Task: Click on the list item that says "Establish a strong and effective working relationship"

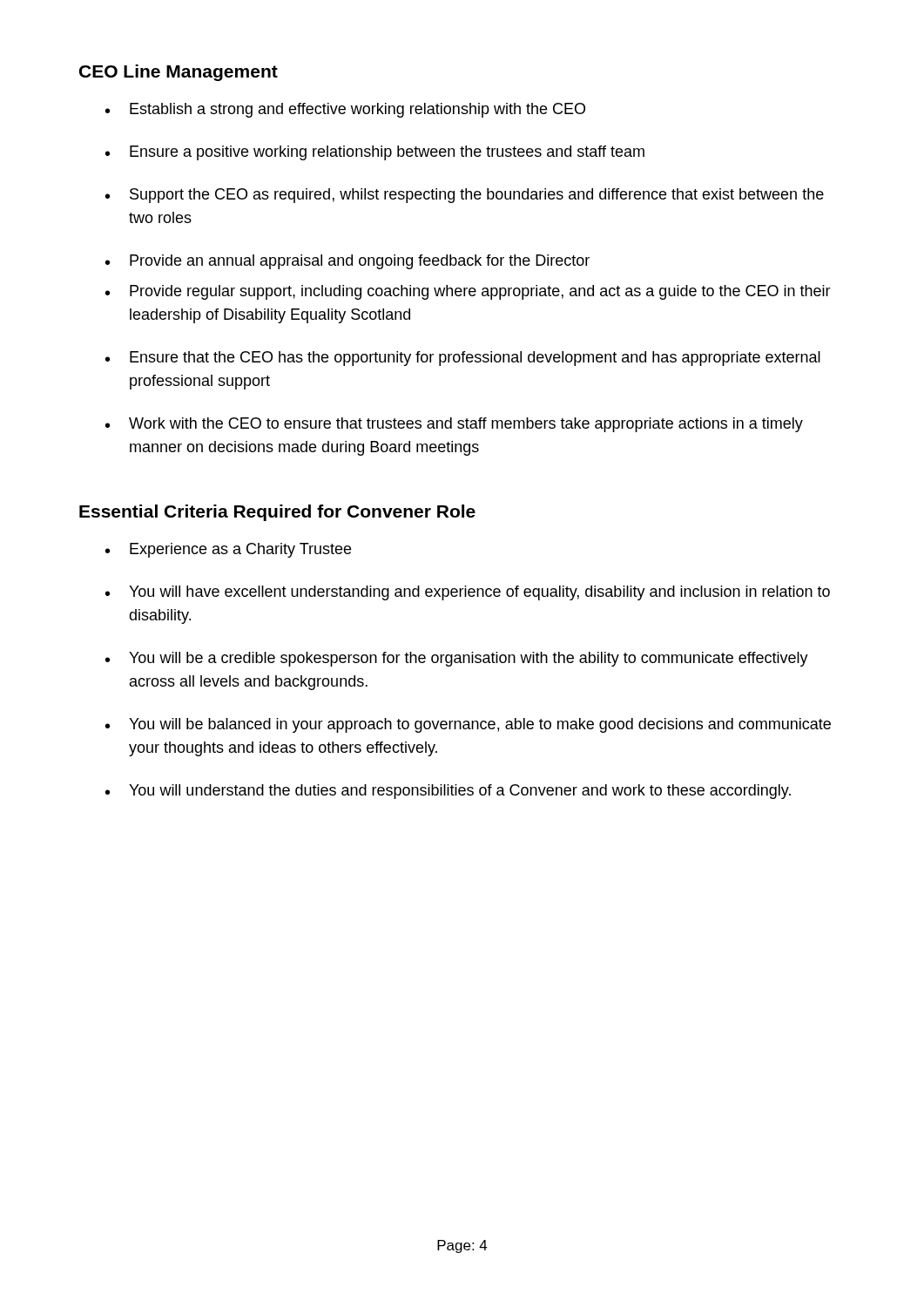Action: click(x=357, y=109)
